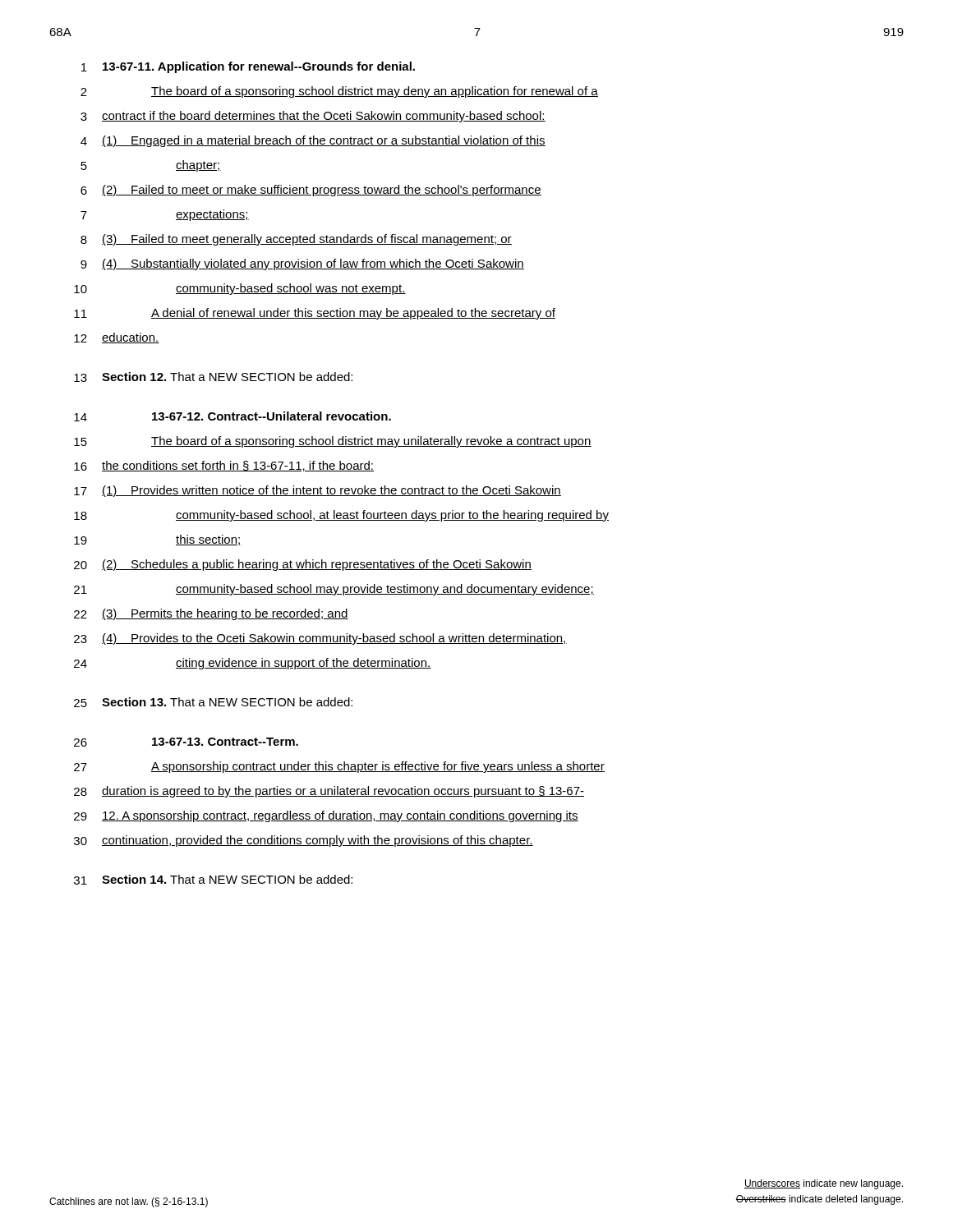
Task: Find the section header that reads "14 13-67-12. Contract--Unilateral"
Action: point(232,416)
